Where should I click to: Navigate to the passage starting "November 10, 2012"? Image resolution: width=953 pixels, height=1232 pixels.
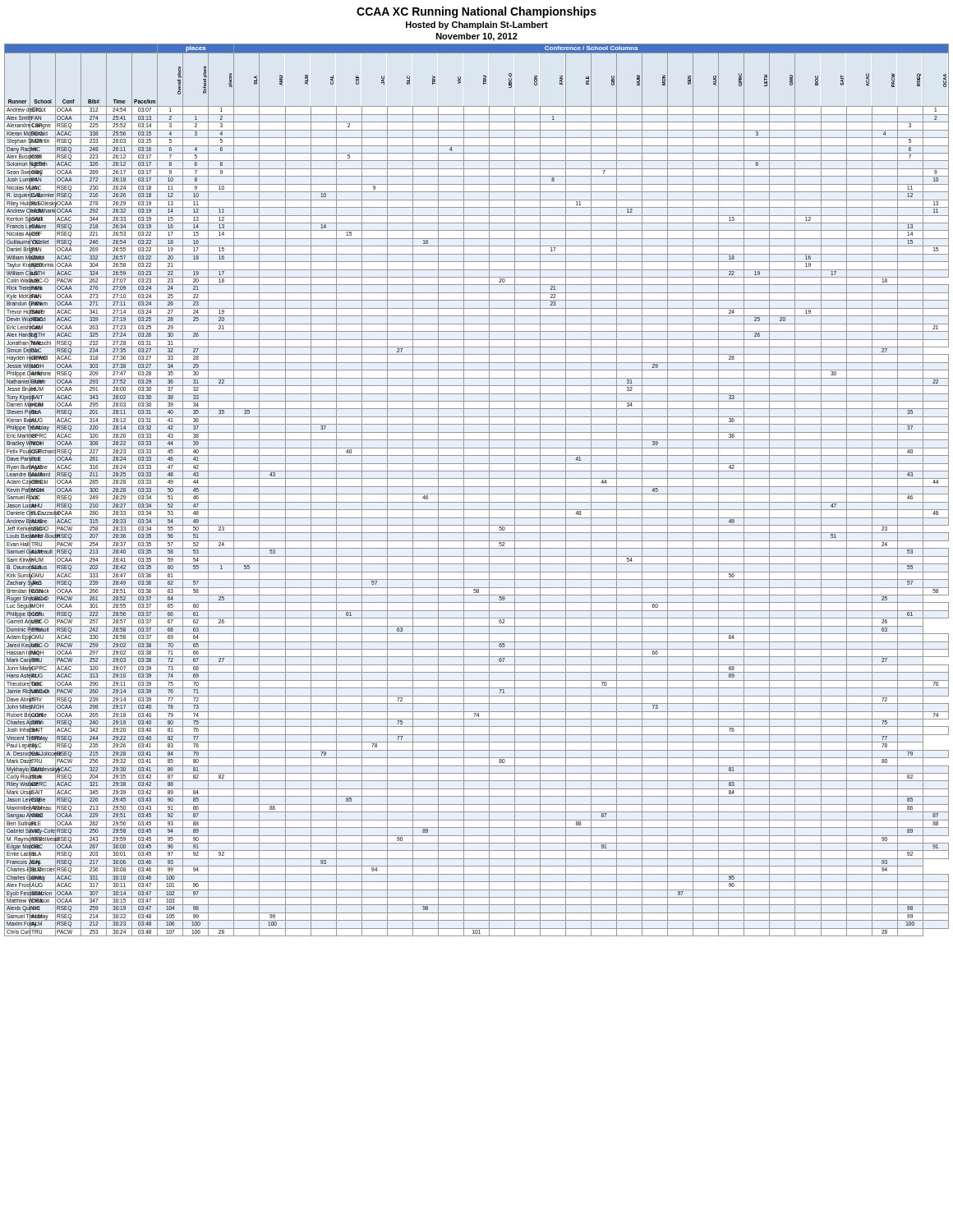476,36
